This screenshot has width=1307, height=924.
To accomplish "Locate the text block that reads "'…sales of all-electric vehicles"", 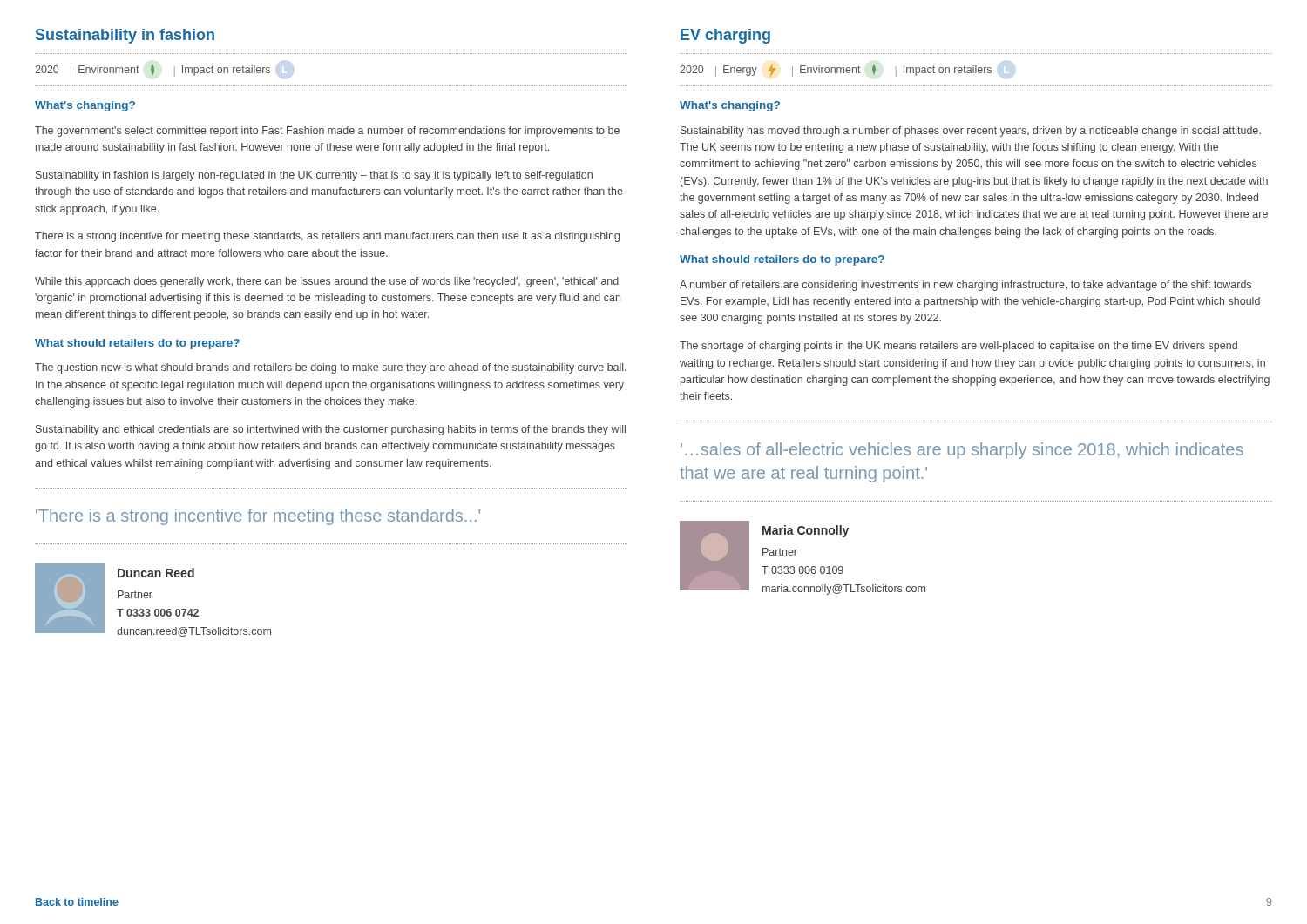I will pyautogui.click(x=976, y=461).
